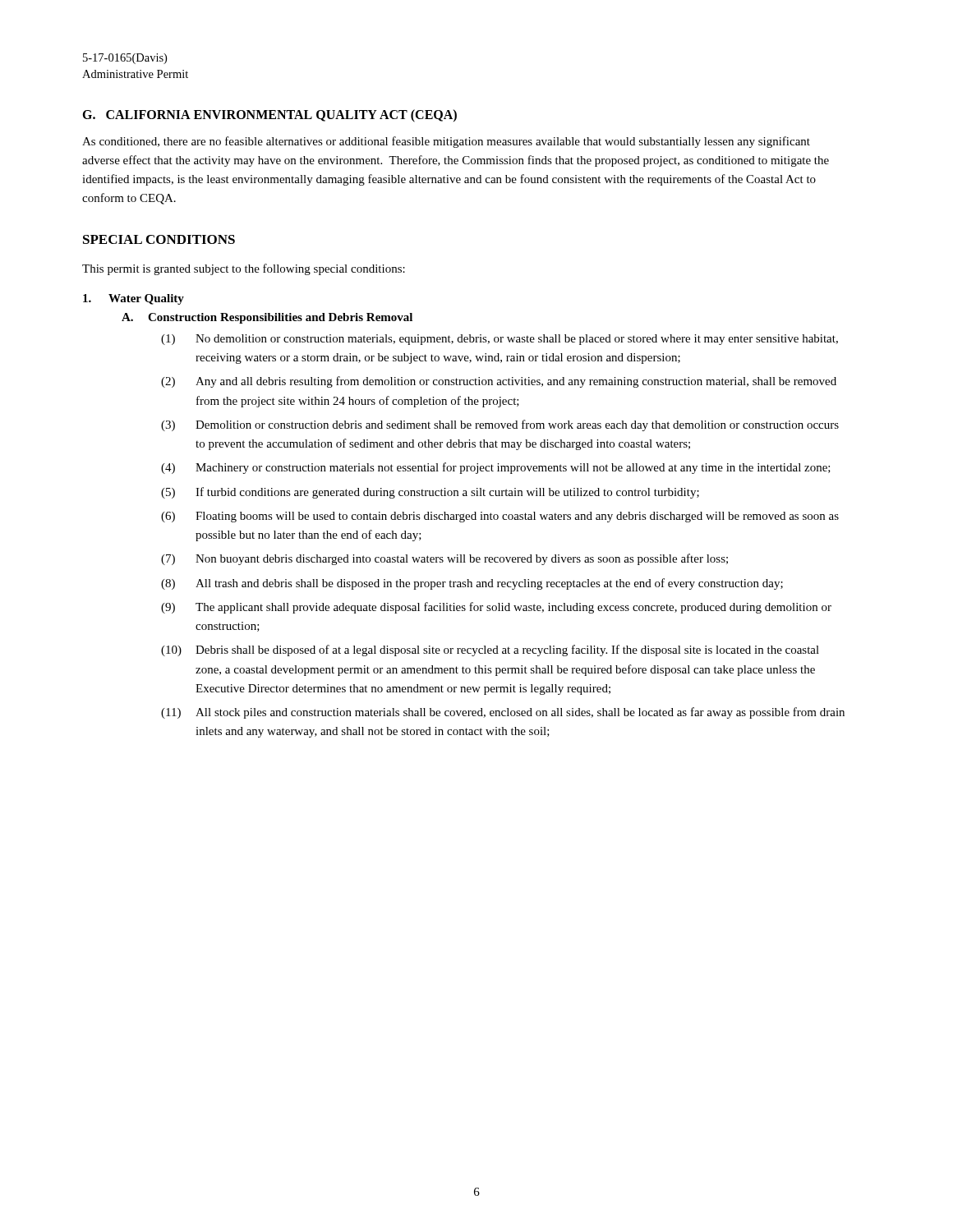The image size is (953, 1232).
Task: Locate the block of text that opens with "(1) No demolition or construction materials,"
Action: pos(504,348)
